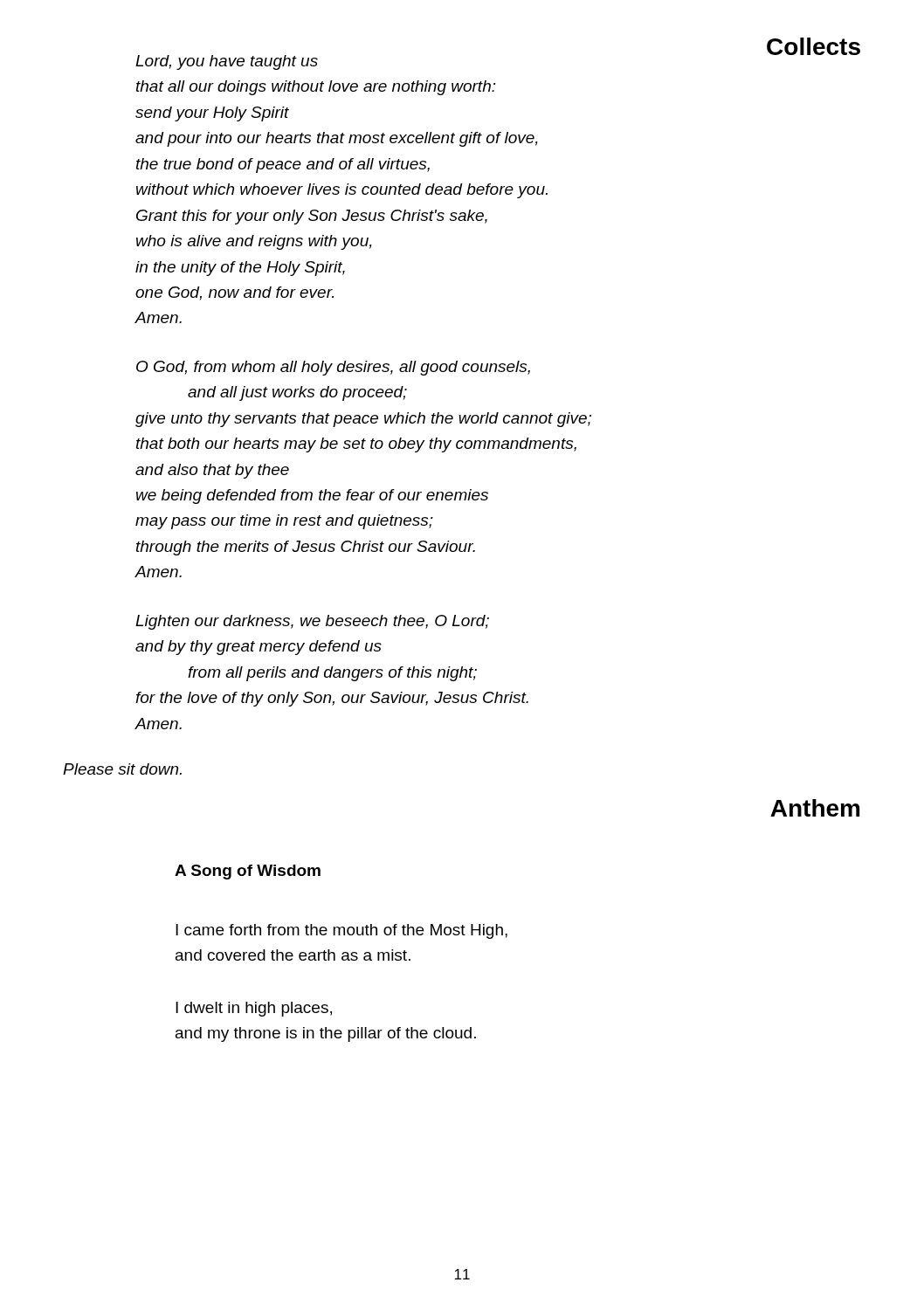The image size is (924, 1310).
Task: Locate the block of text that opens with "Lord, you have taught us"
Action: (x=214, y=59)
